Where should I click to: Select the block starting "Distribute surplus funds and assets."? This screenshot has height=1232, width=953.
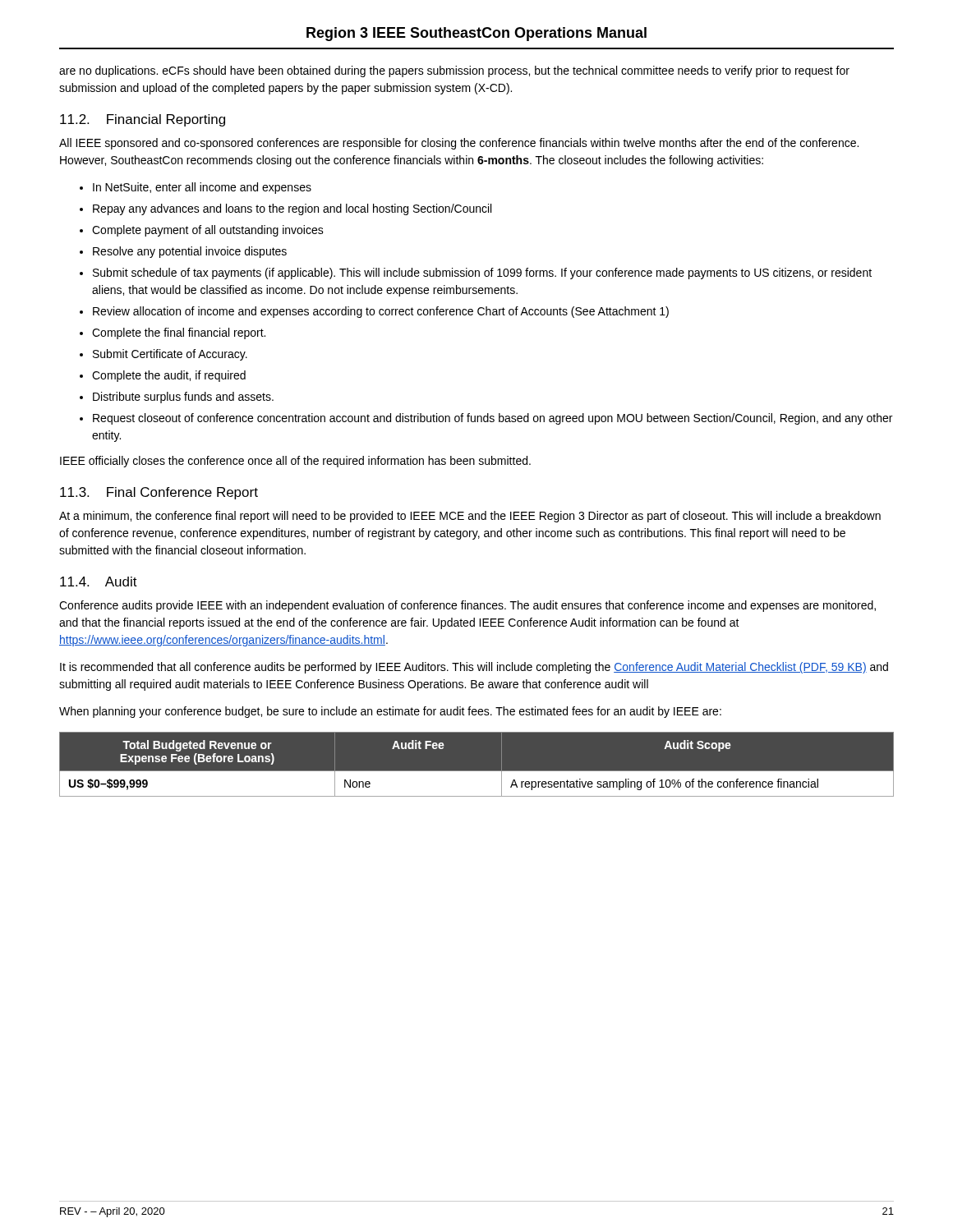183,397
